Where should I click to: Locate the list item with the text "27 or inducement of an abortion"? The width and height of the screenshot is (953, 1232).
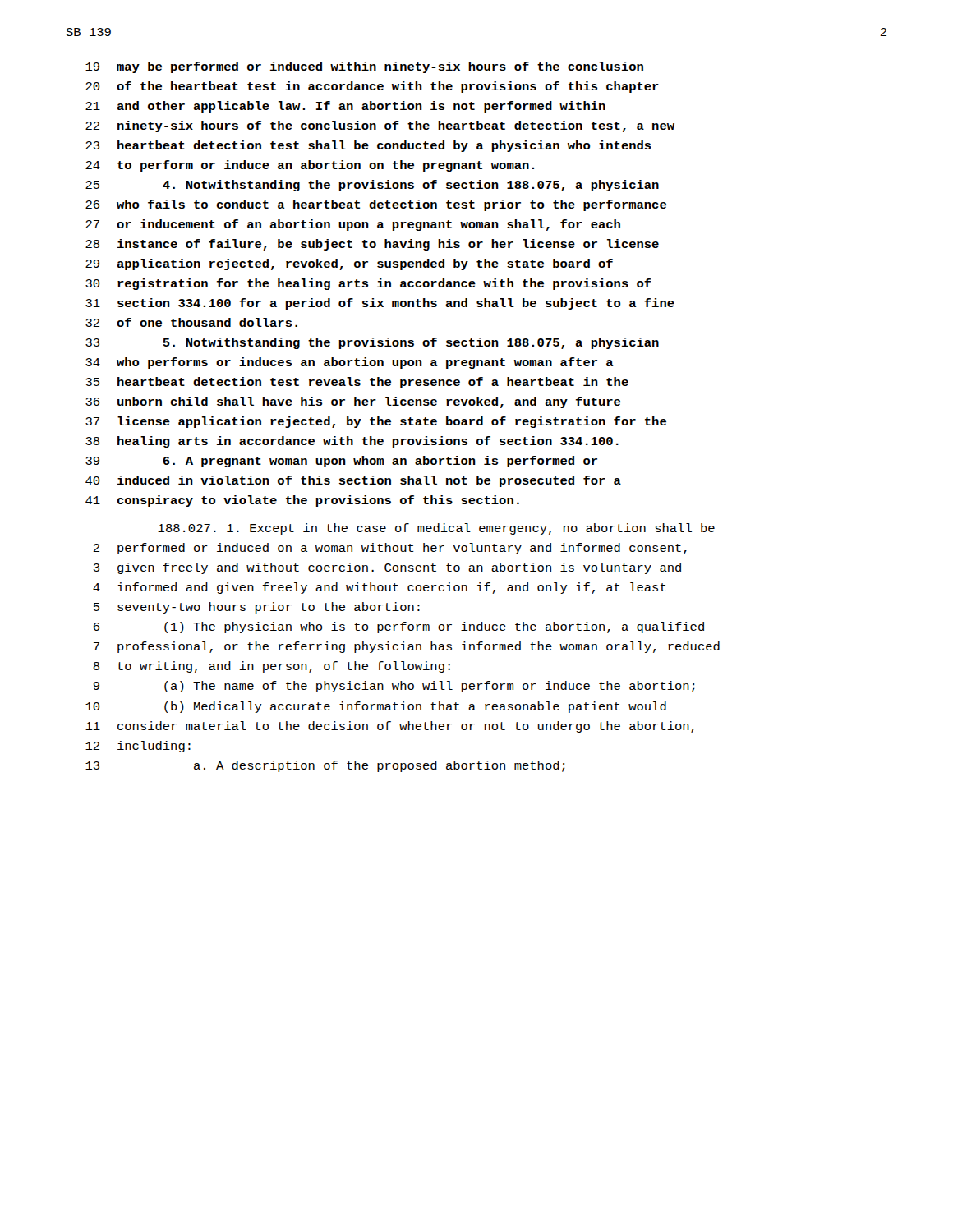tap(343, 225)
